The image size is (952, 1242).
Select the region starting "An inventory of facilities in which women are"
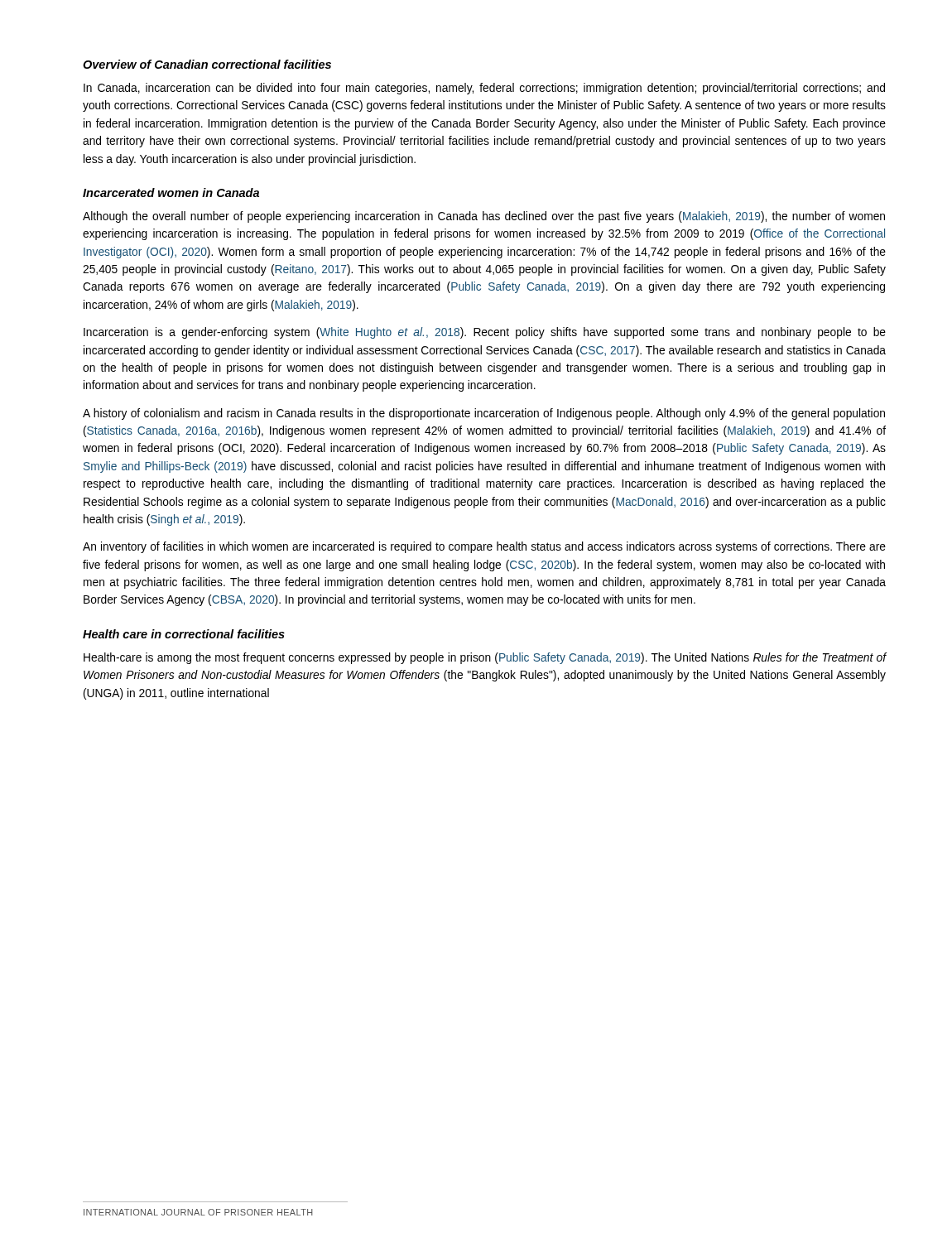click(484, 574)
